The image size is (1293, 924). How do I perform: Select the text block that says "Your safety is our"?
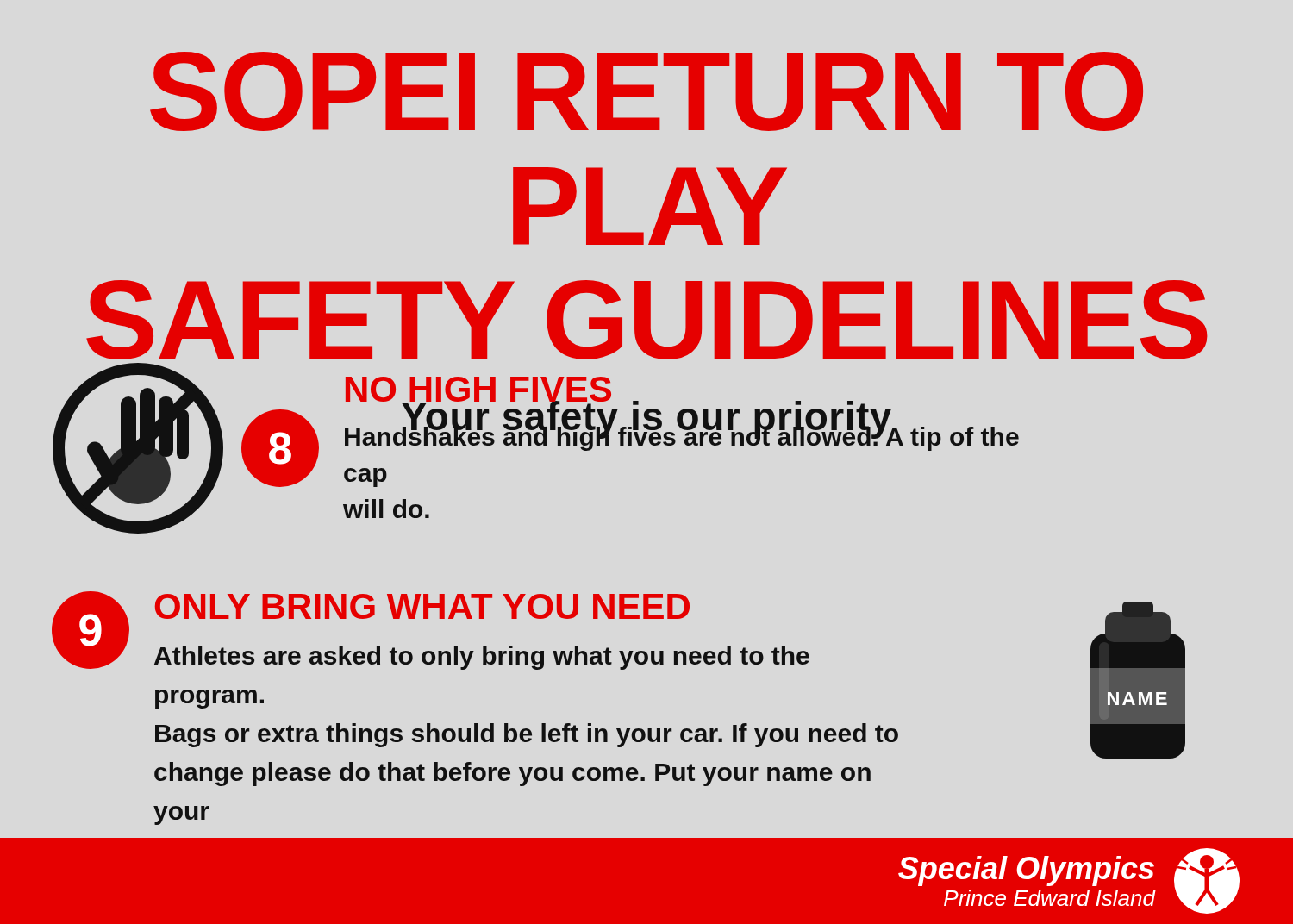tap(646, 416)
